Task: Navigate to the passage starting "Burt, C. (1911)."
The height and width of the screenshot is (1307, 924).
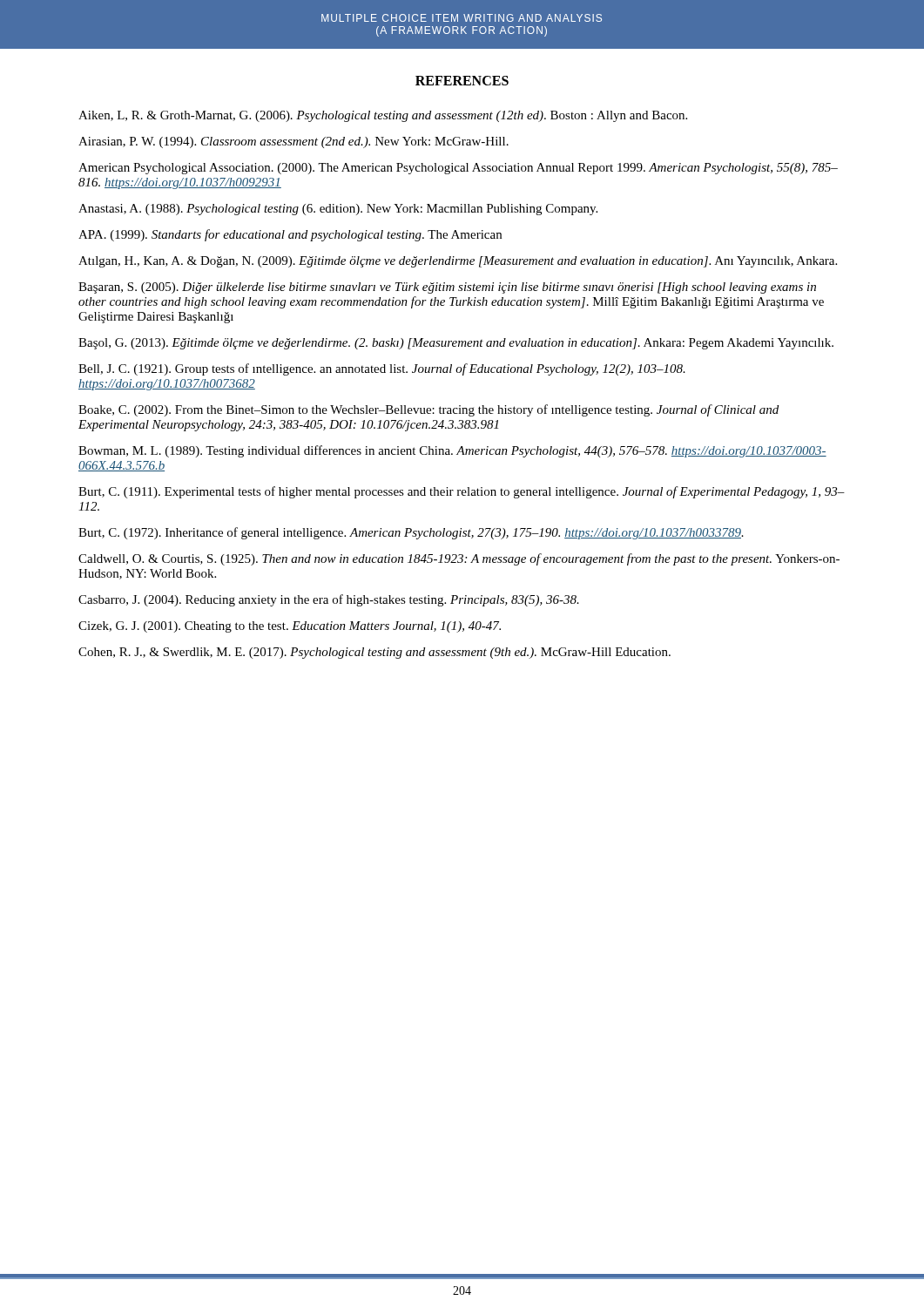Action: click(x=461, y=499)
